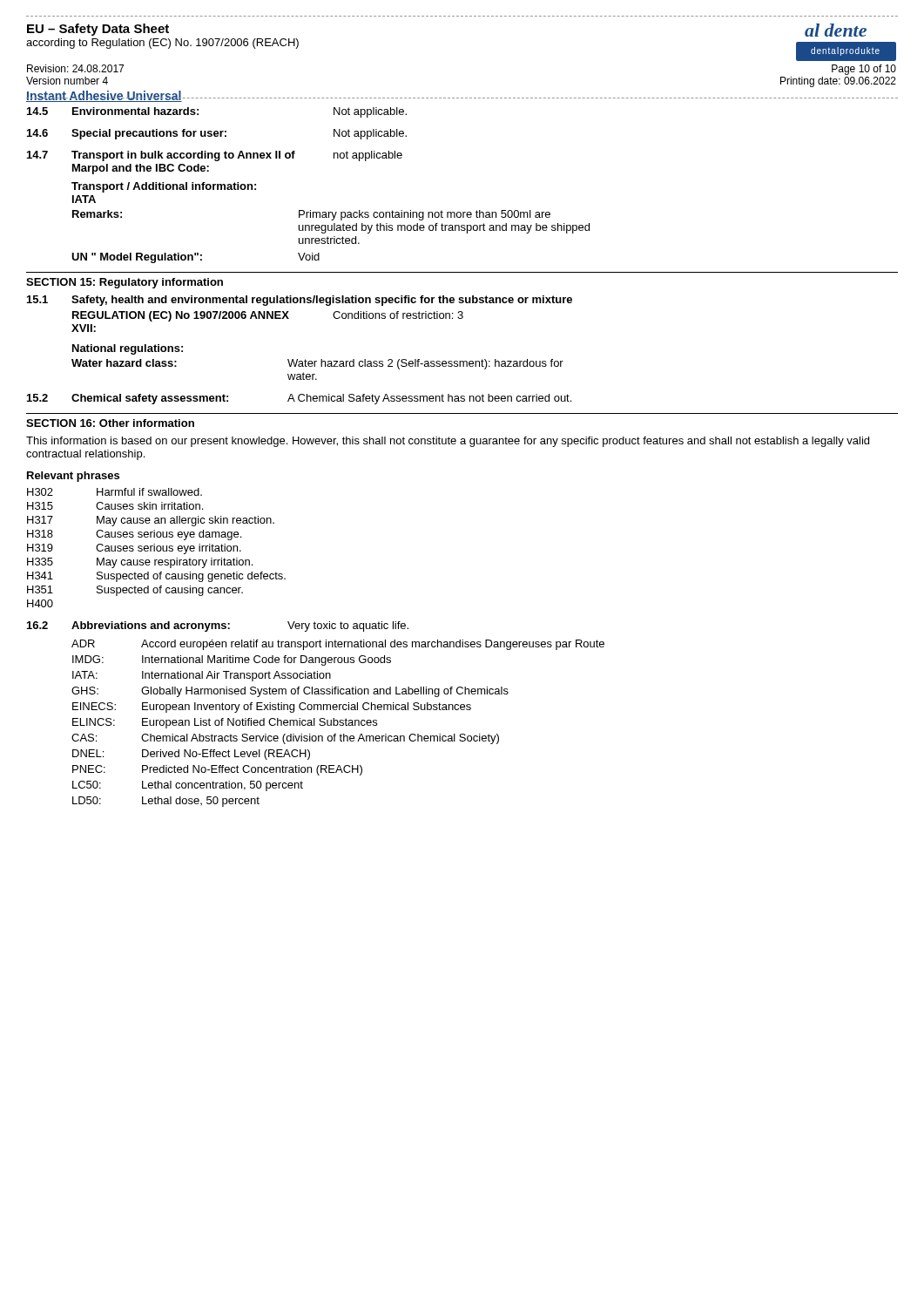Where is the passage that starts "6 Special precautions for"?
This screenshot has width=924, height=1307.
pyautogui.click(x=217, y=133)
